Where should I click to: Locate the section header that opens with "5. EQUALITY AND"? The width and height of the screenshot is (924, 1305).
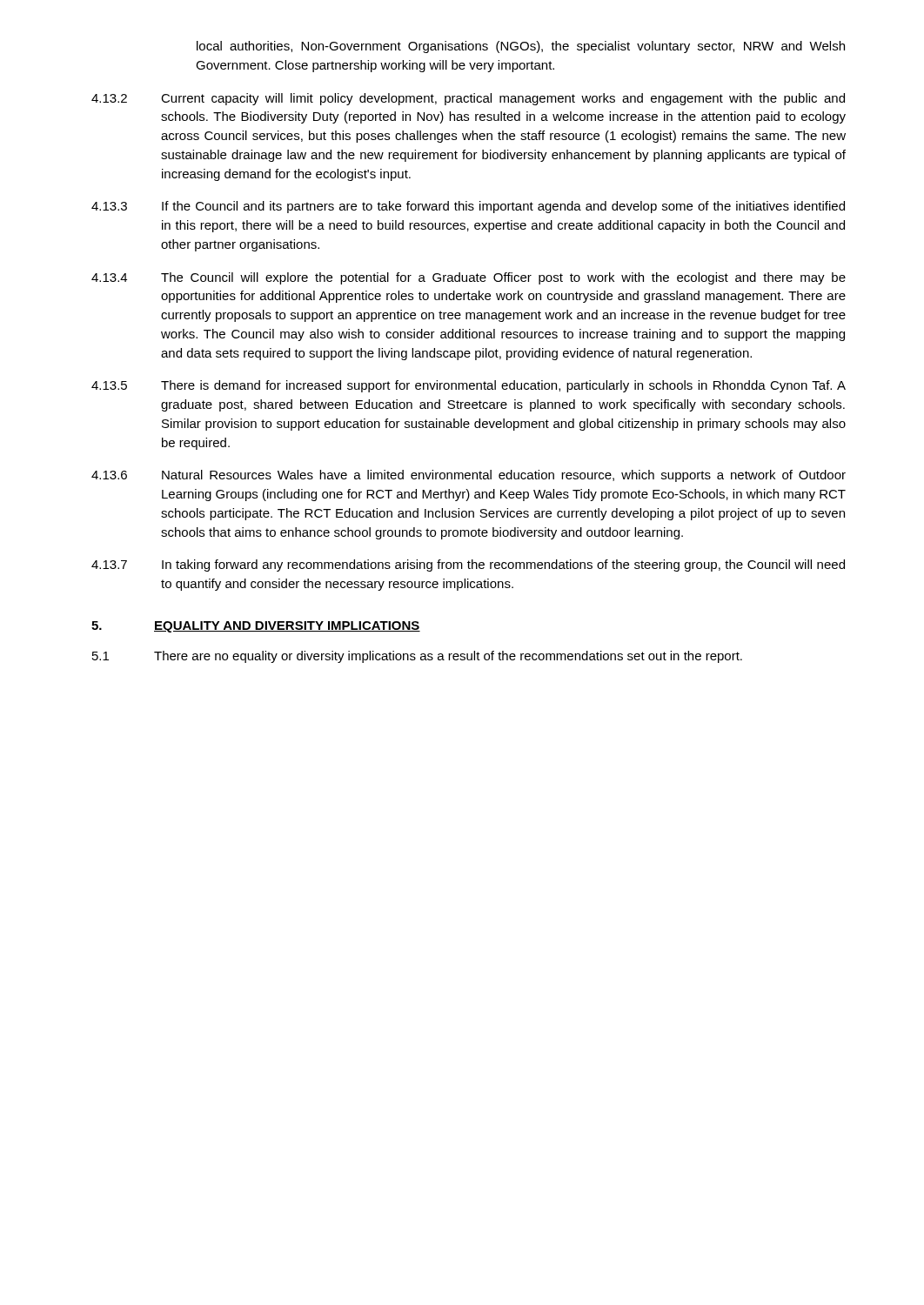click(x=256, y=625)
